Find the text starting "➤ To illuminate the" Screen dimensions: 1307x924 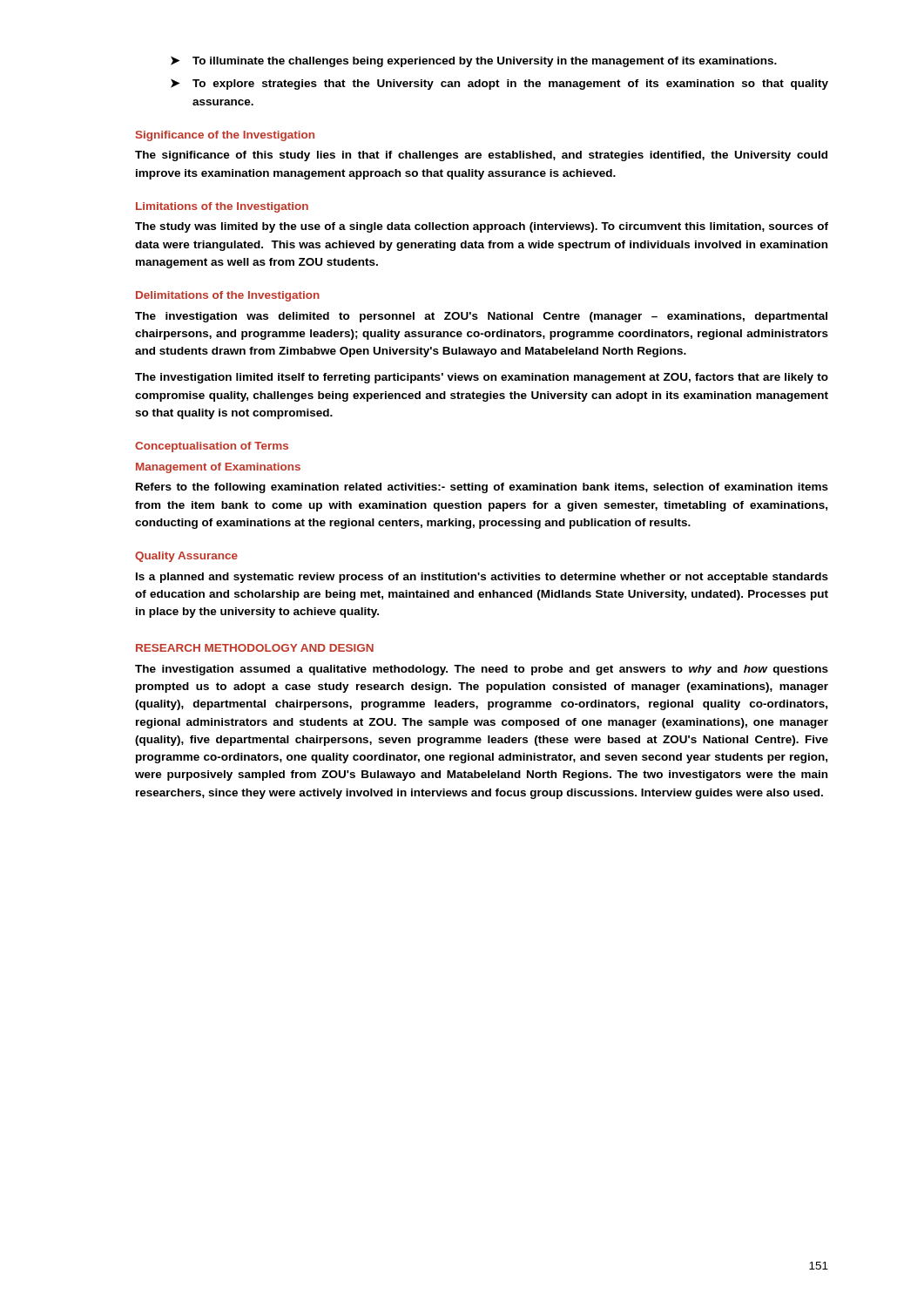pos(499,61)
